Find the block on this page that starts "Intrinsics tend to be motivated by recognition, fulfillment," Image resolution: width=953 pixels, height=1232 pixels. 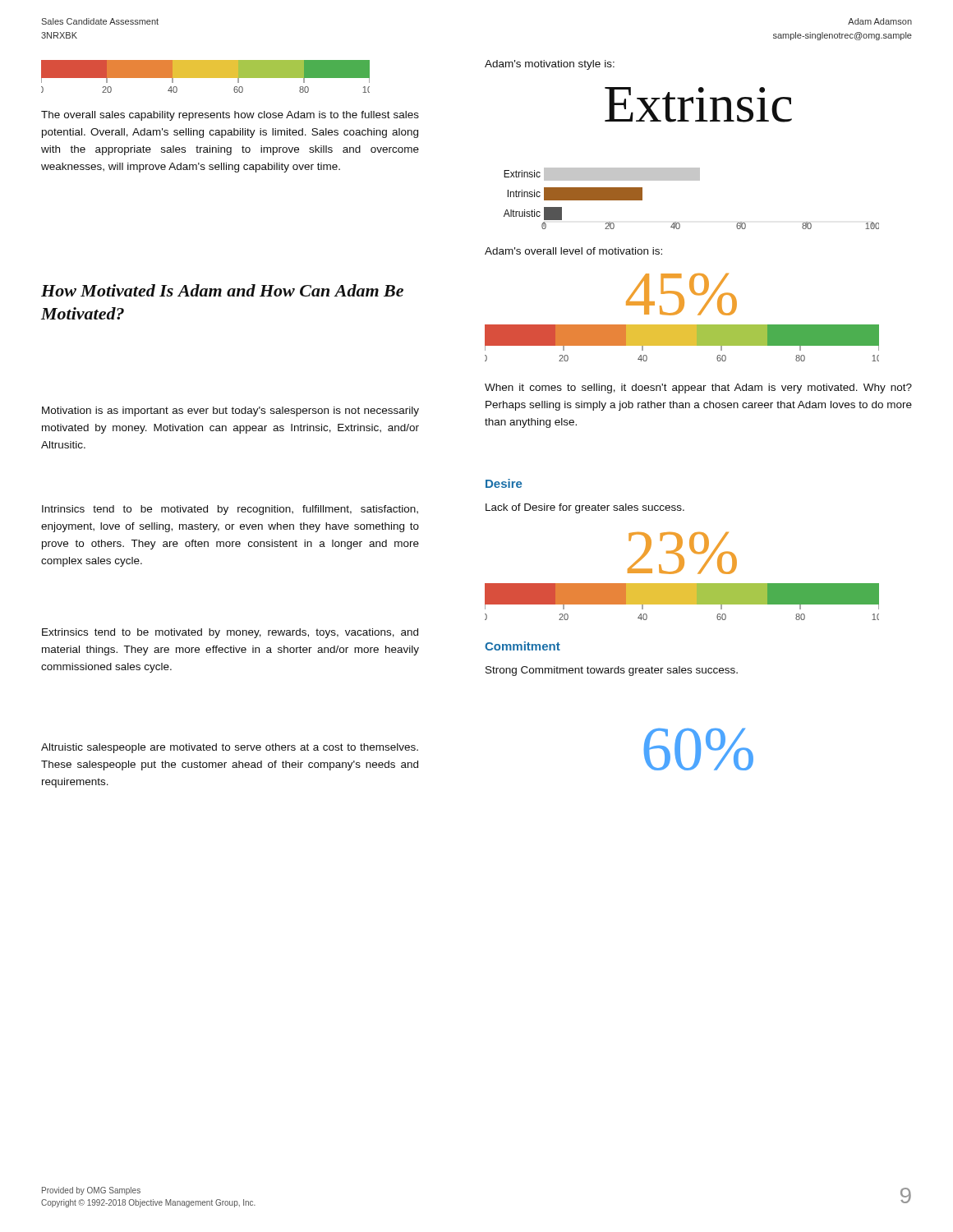230,535
